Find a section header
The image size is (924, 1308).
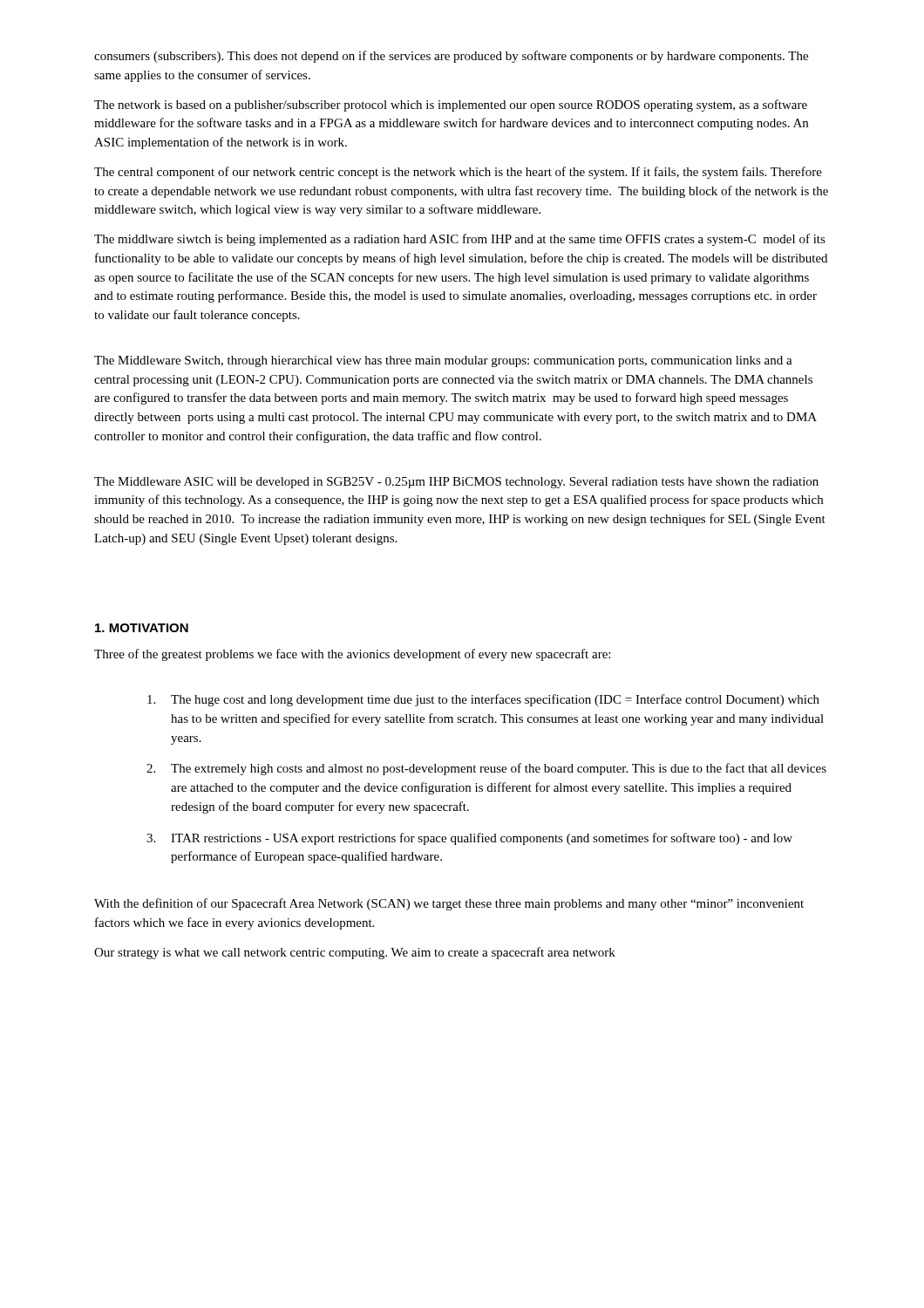[462, 627]
